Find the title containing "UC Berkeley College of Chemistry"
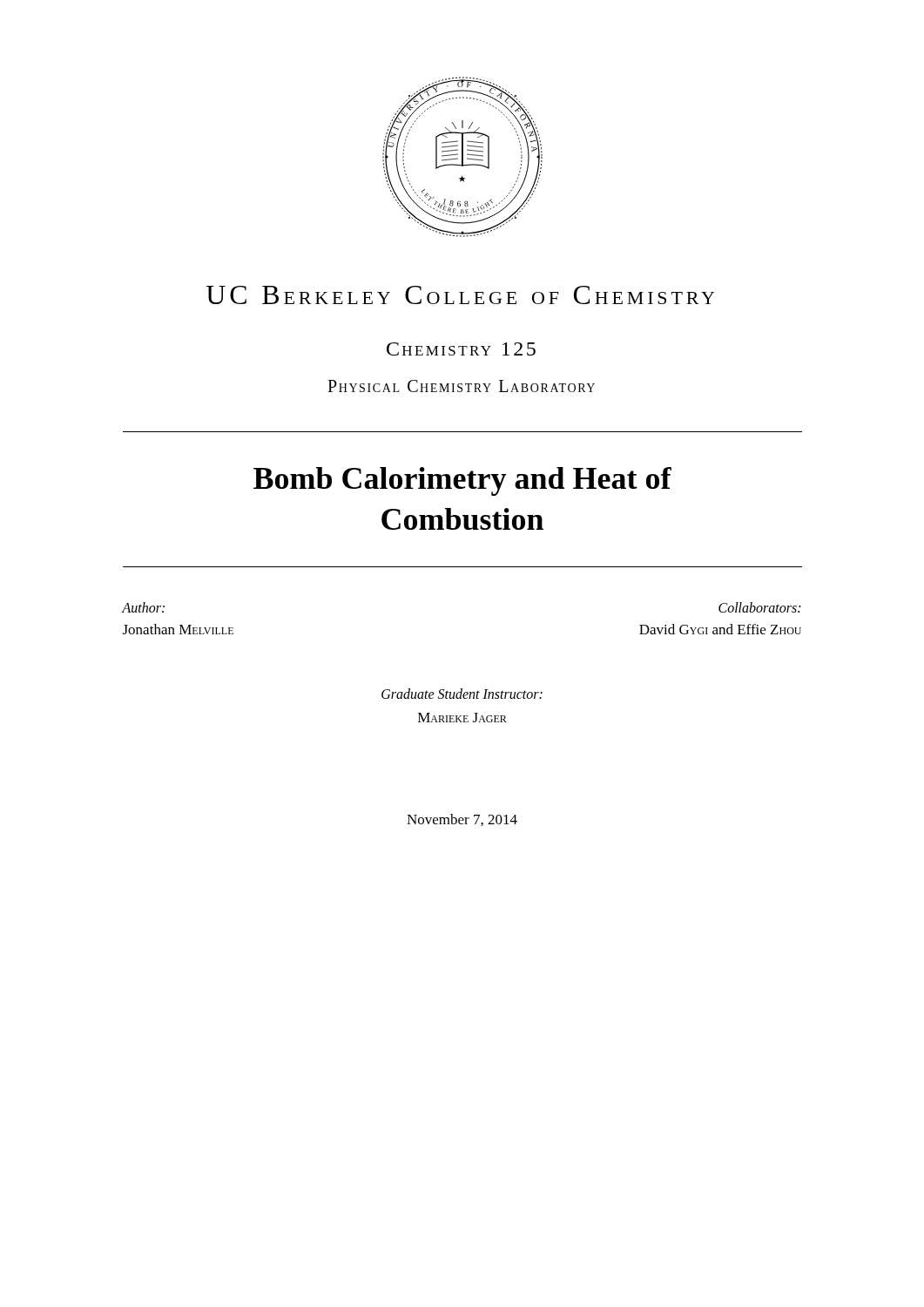This screenshot has height=1307, width=924. coord(462,295)
